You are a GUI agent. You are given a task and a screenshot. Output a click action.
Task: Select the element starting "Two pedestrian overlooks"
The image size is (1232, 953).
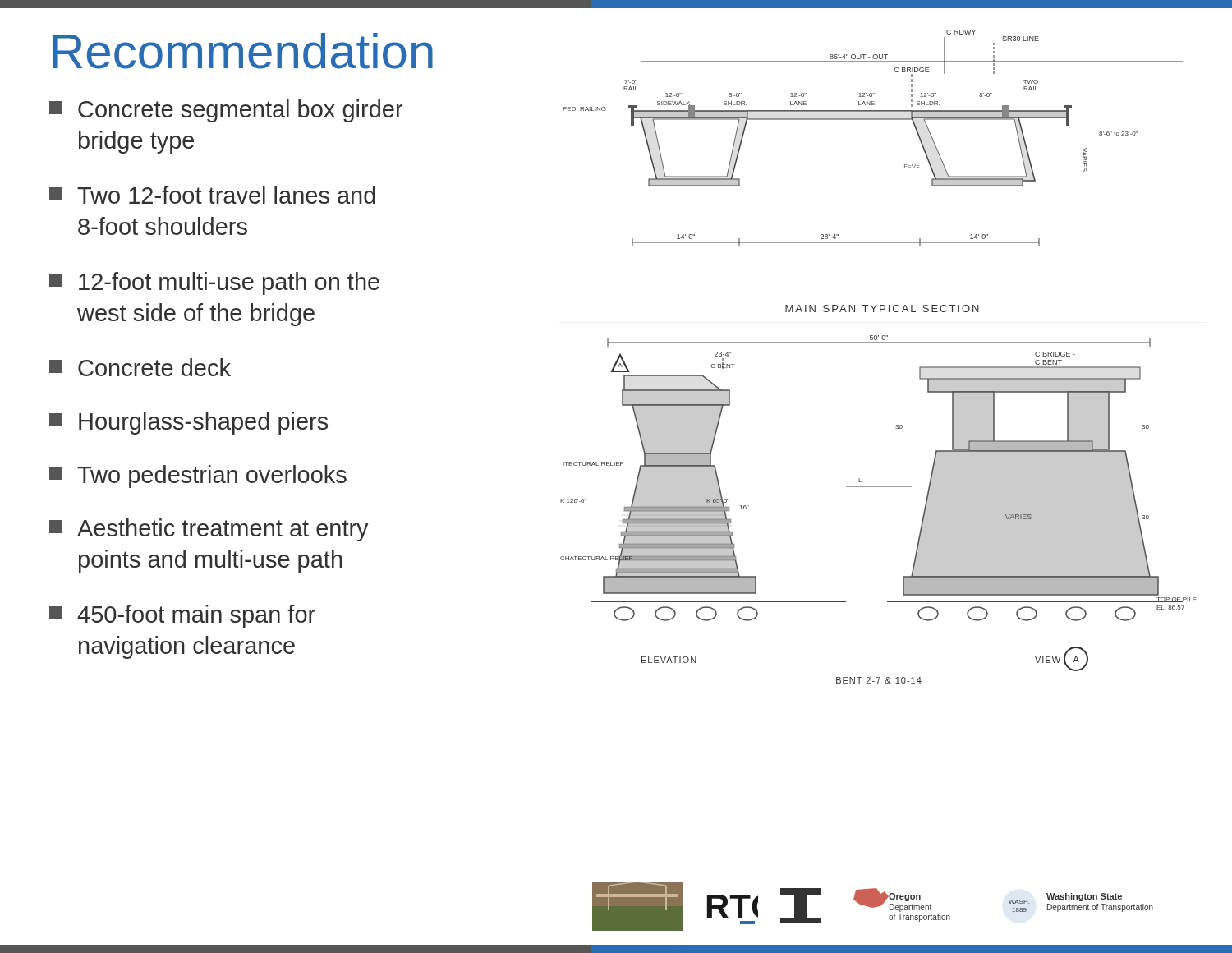[x=198, y=476]
